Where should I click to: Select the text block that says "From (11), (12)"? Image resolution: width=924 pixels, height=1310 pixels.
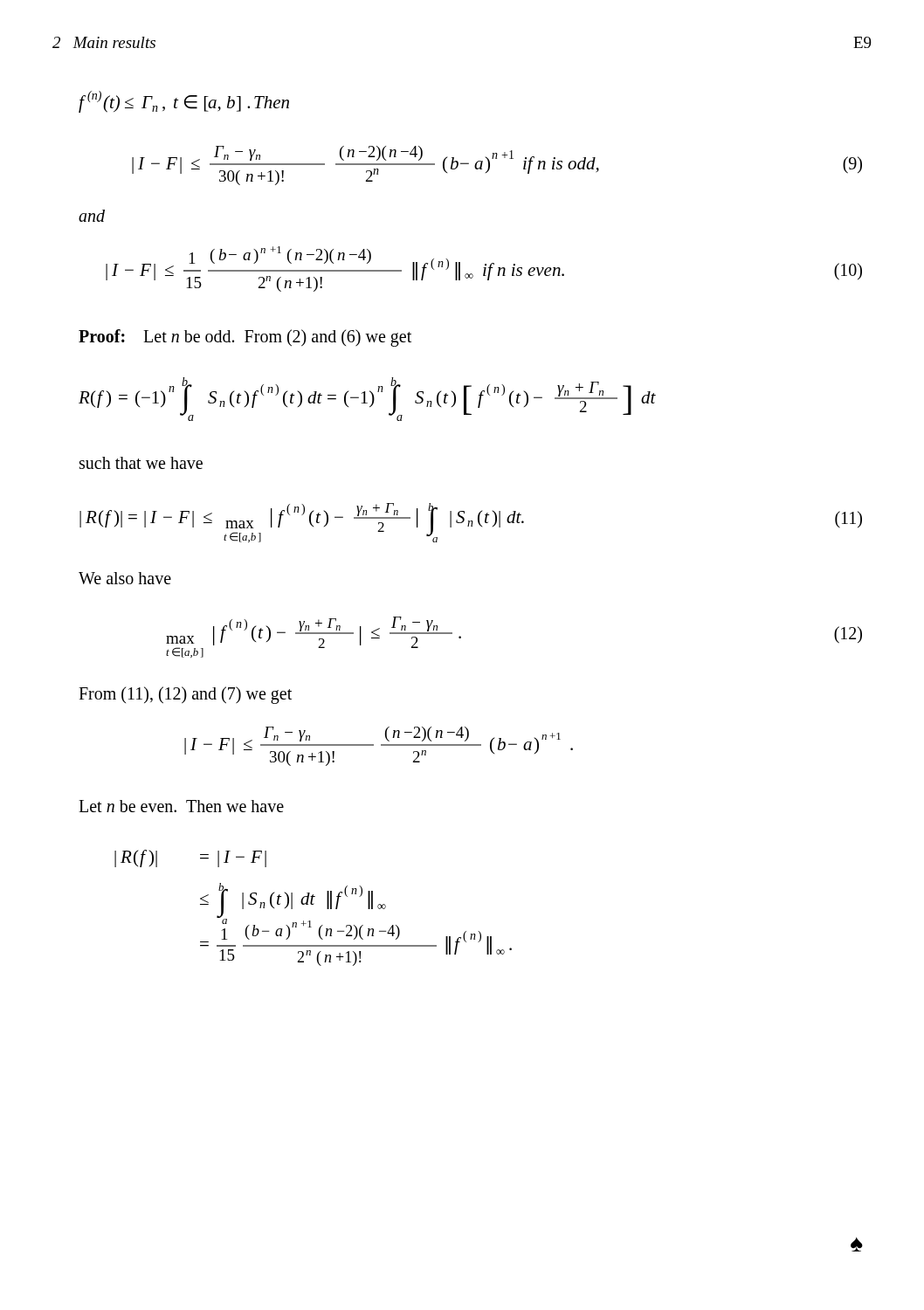(x=185, y=693)
